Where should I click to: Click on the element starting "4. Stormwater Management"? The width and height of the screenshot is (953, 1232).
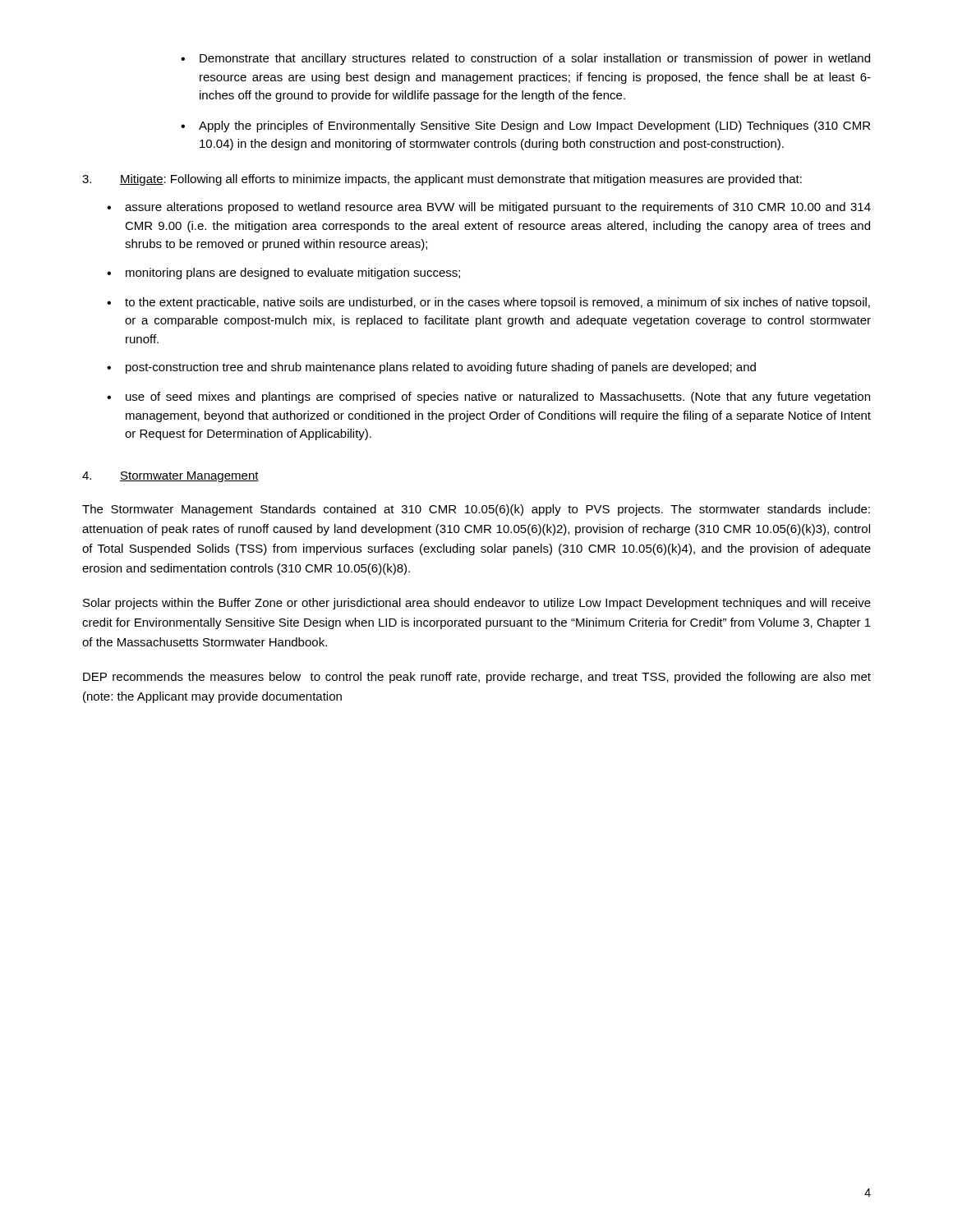click(170, 477)
